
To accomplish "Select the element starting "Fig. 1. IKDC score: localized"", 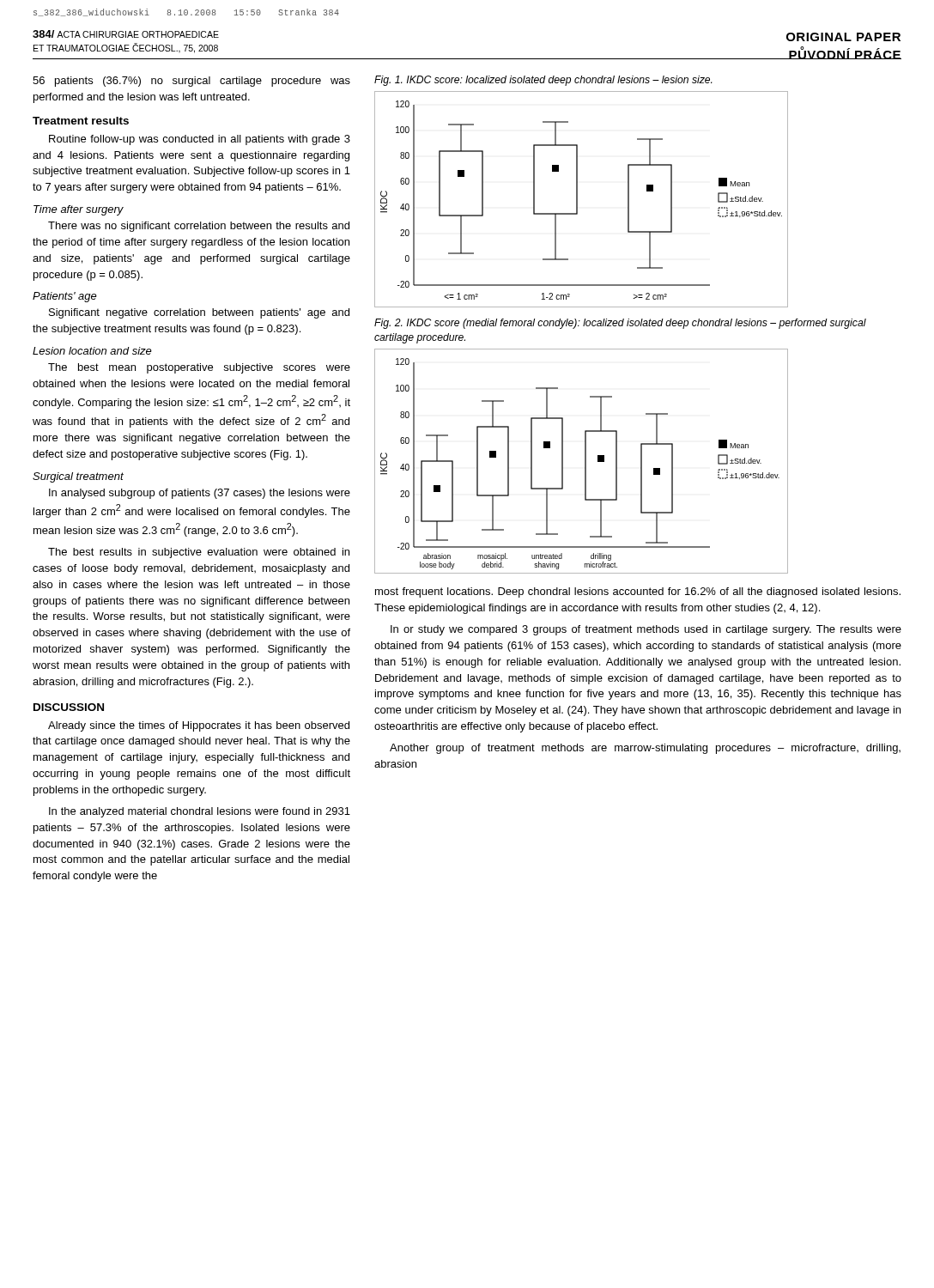I will click(544, 80).
